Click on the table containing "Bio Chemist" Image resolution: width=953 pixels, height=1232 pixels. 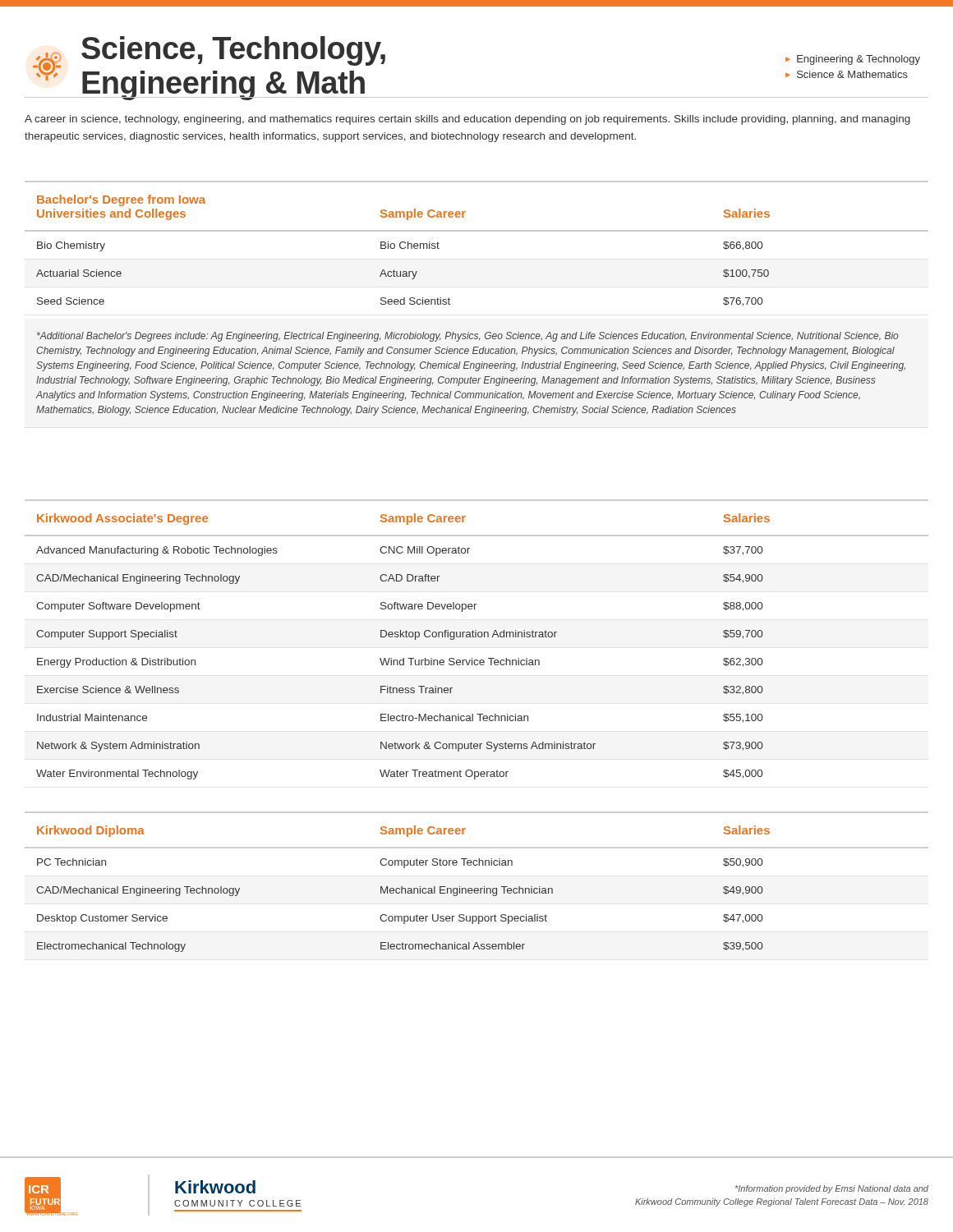pyautogui.click(x=476, y=248)
